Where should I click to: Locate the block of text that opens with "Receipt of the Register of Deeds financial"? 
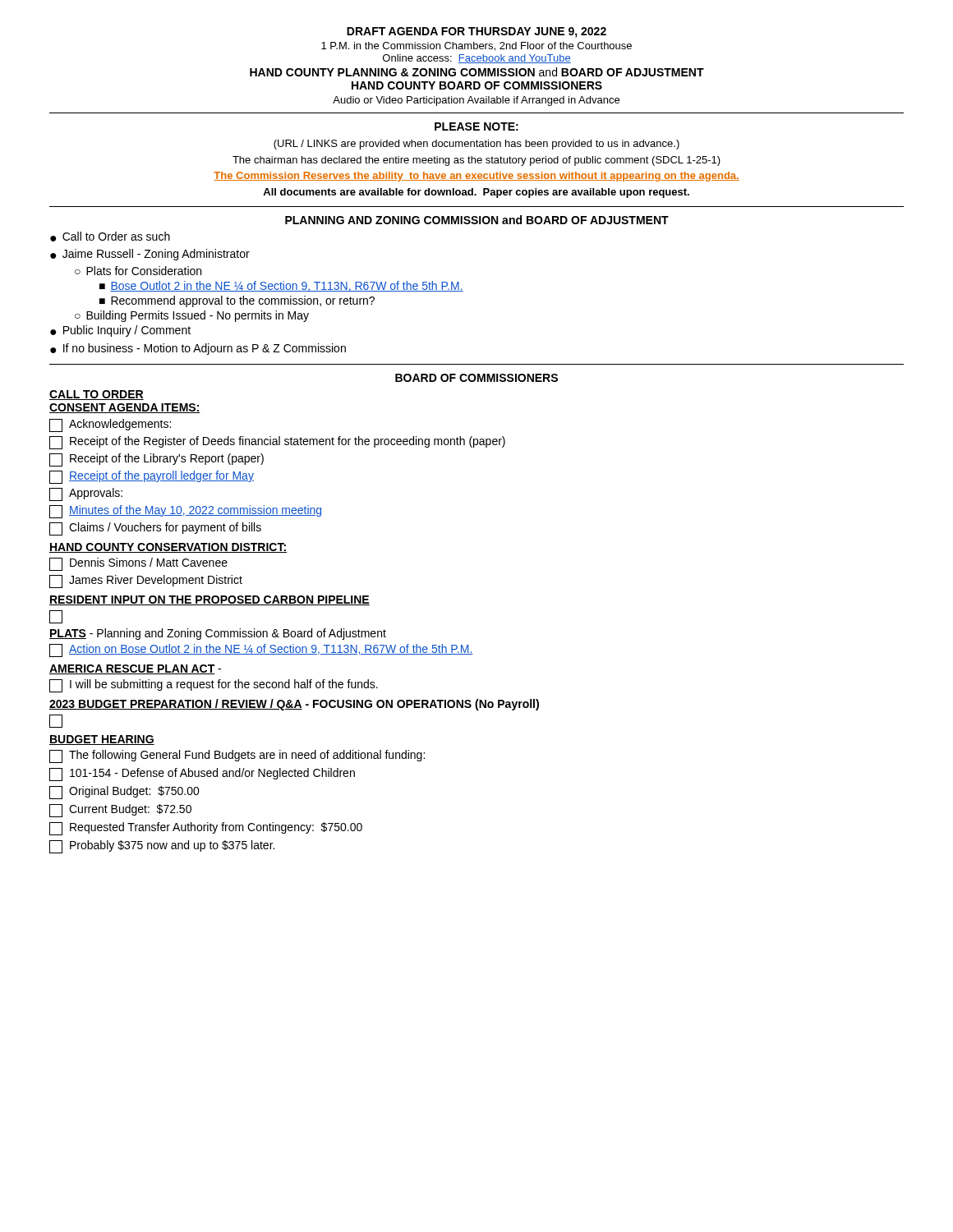click(476, 442)
